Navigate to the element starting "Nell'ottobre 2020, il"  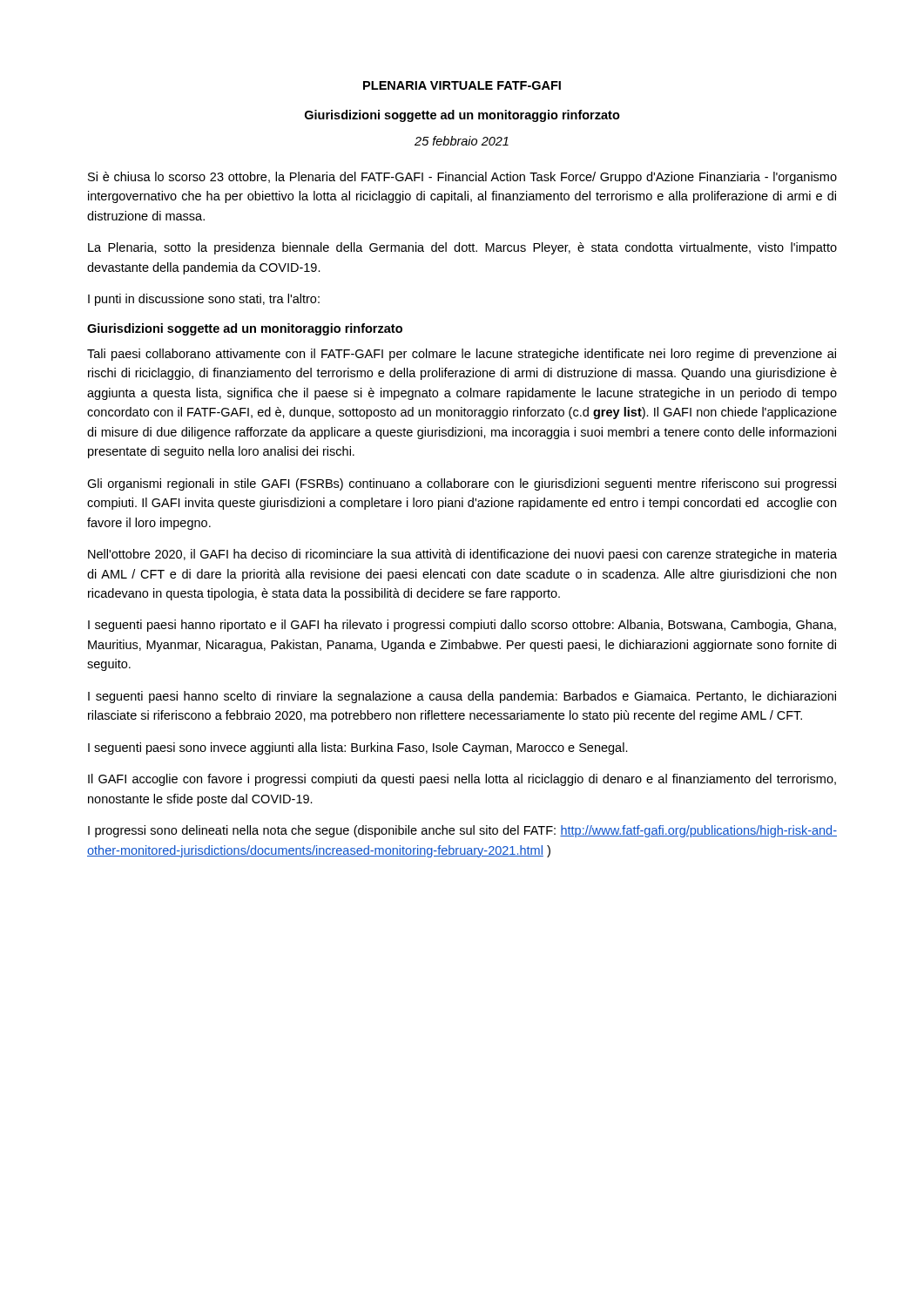click(462, 574)
